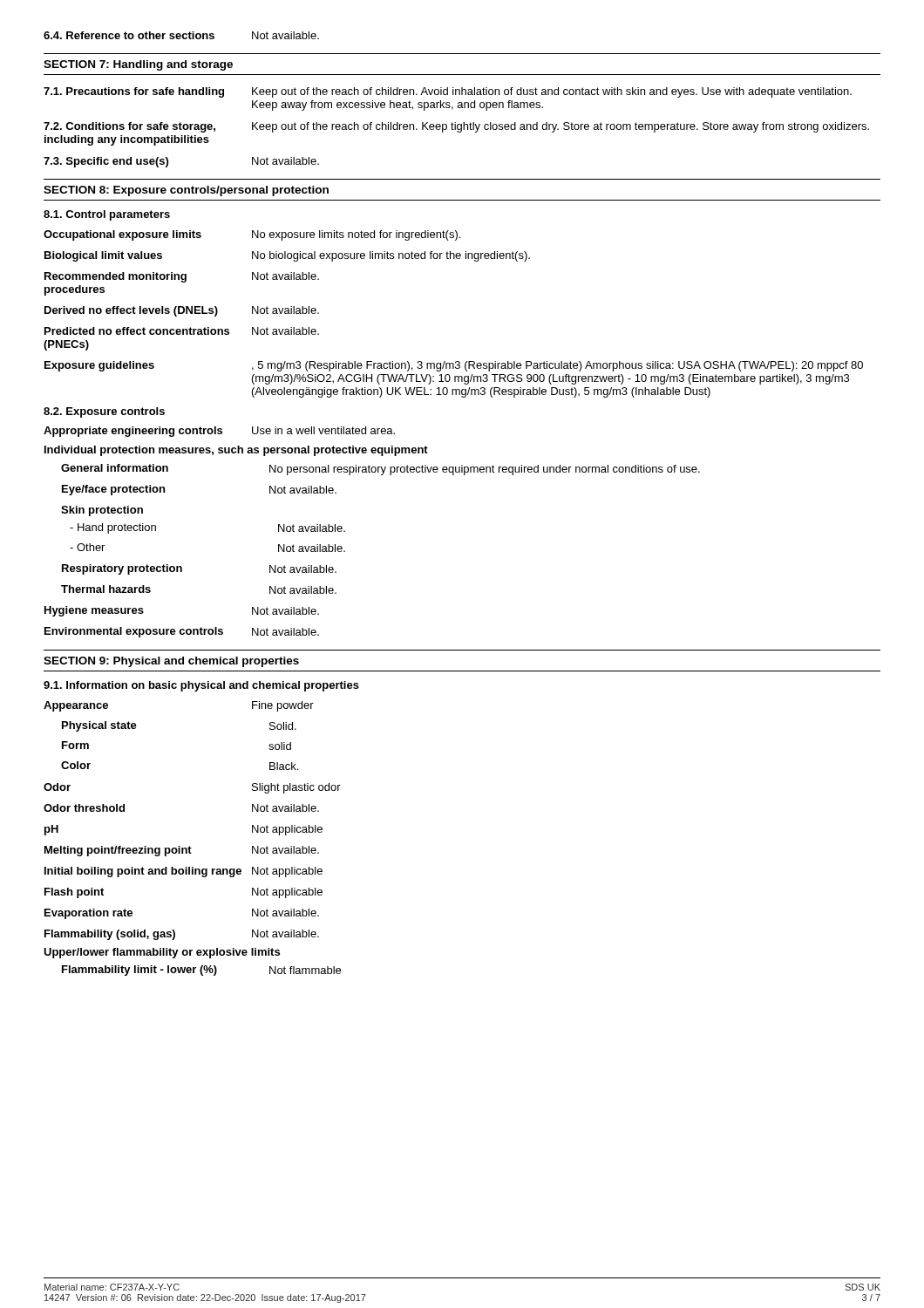Navigate to the element starting "pH Not applicable"
The width and height of the screenshot is (924, 1308).
click(54, 829)
